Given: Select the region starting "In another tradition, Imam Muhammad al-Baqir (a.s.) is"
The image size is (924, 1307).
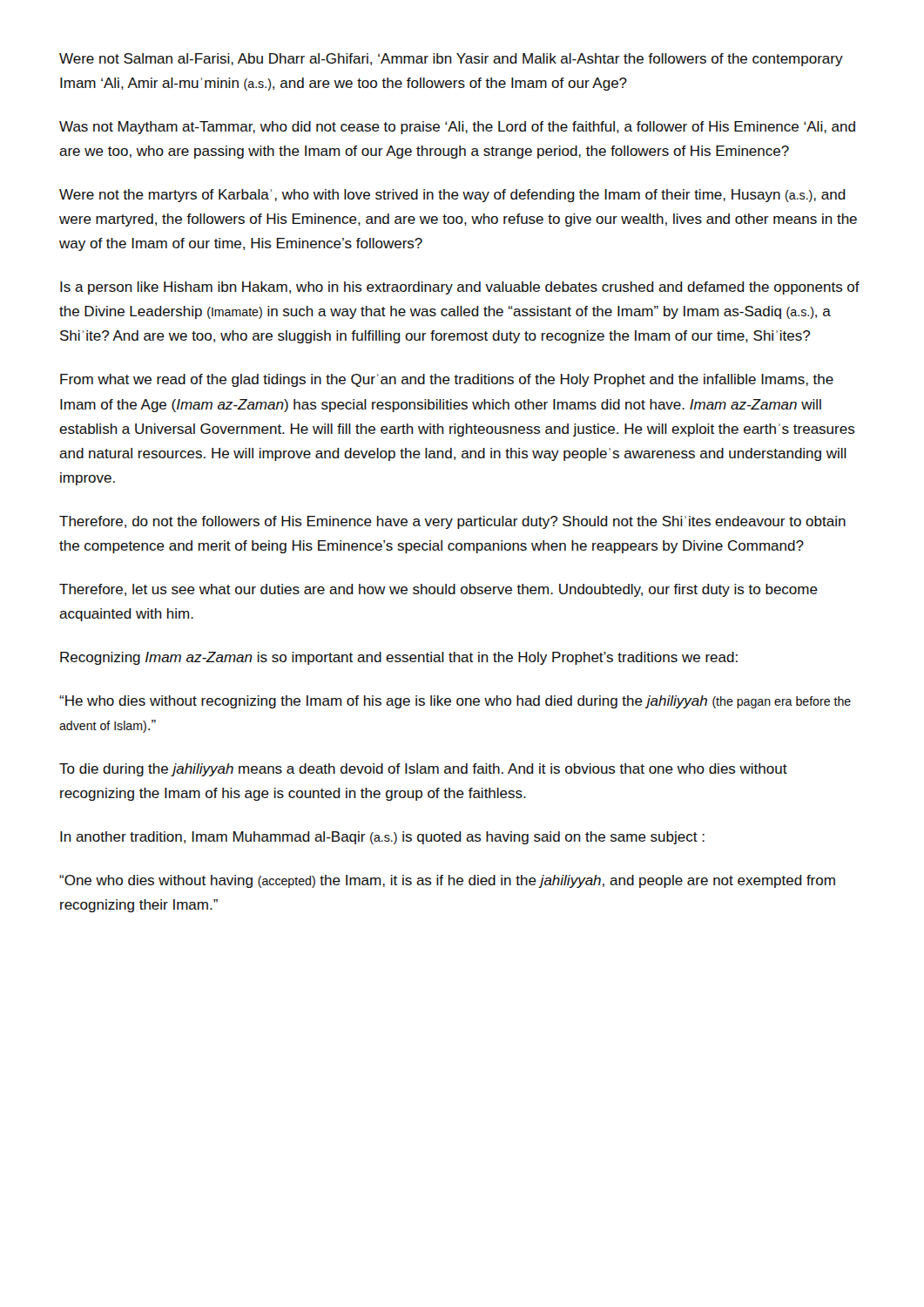Looking at the screenshot, I should (x=382, y=837).
